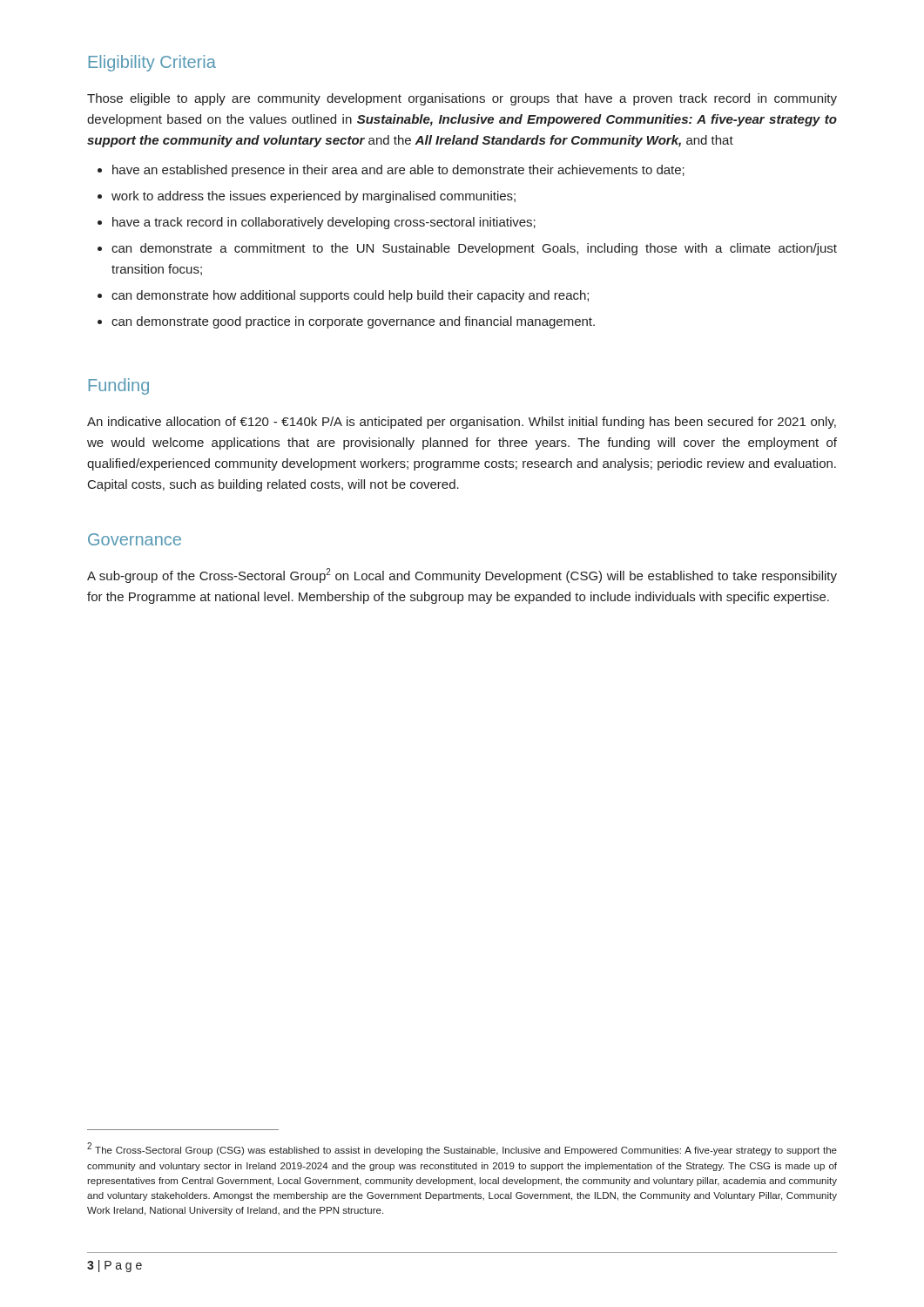Navigate to the text block starting "An indicative allocation of €120 - €140k"
This screenshot has width=924, height=1307.
coord(462,453)
